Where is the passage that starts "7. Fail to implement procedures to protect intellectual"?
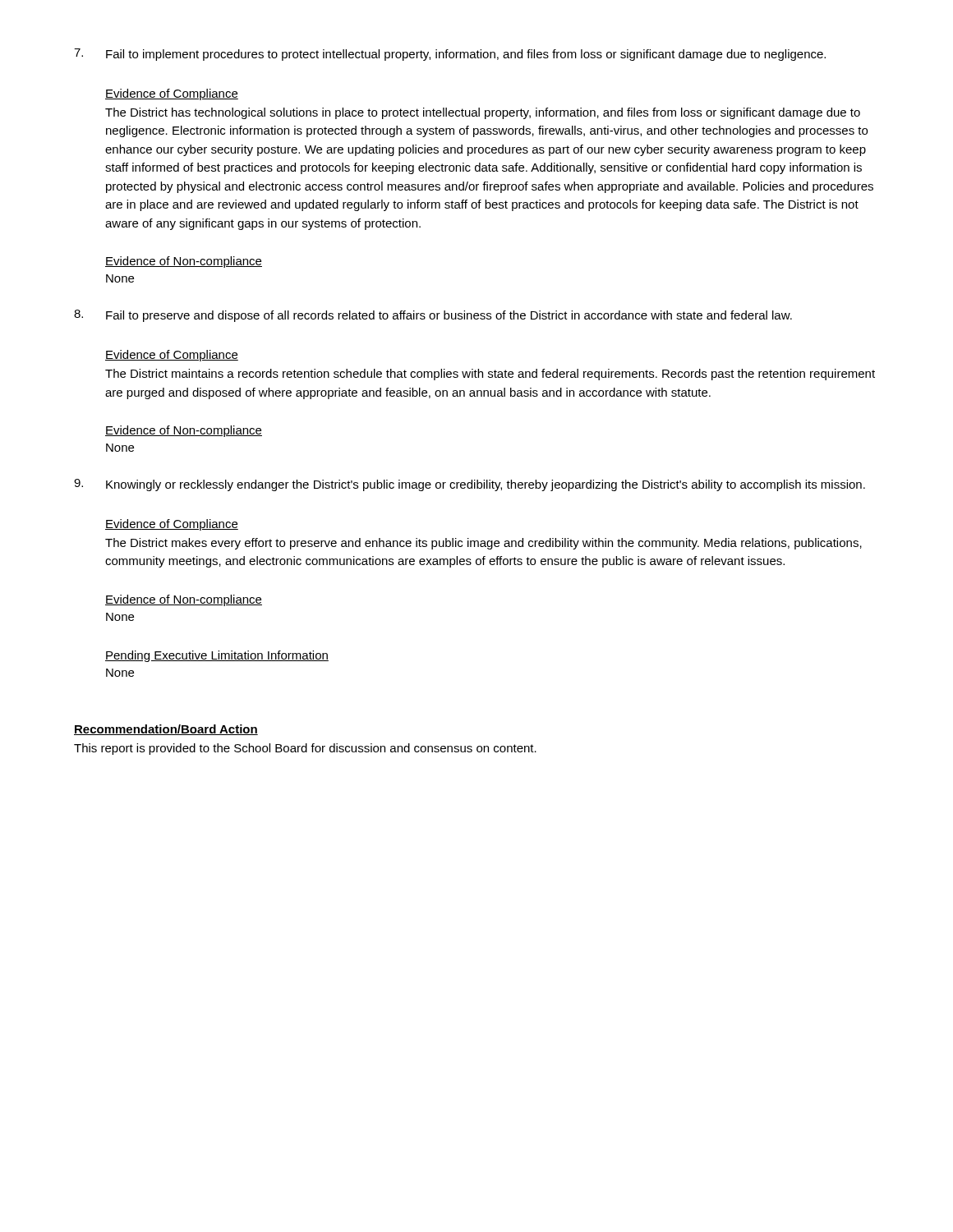 [x=476, y=54]
